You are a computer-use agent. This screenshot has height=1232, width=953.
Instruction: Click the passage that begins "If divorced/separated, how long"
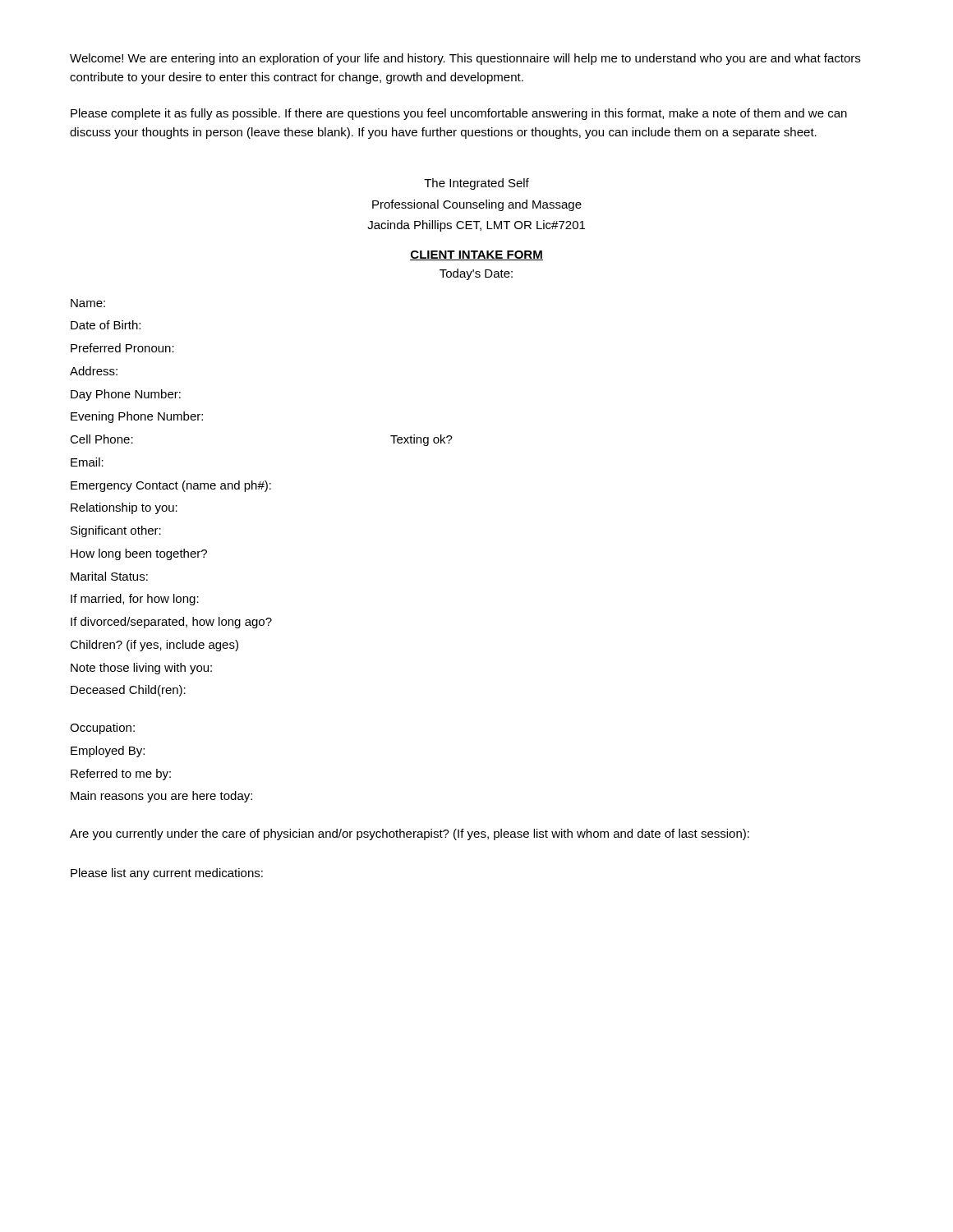pos(171,621)
